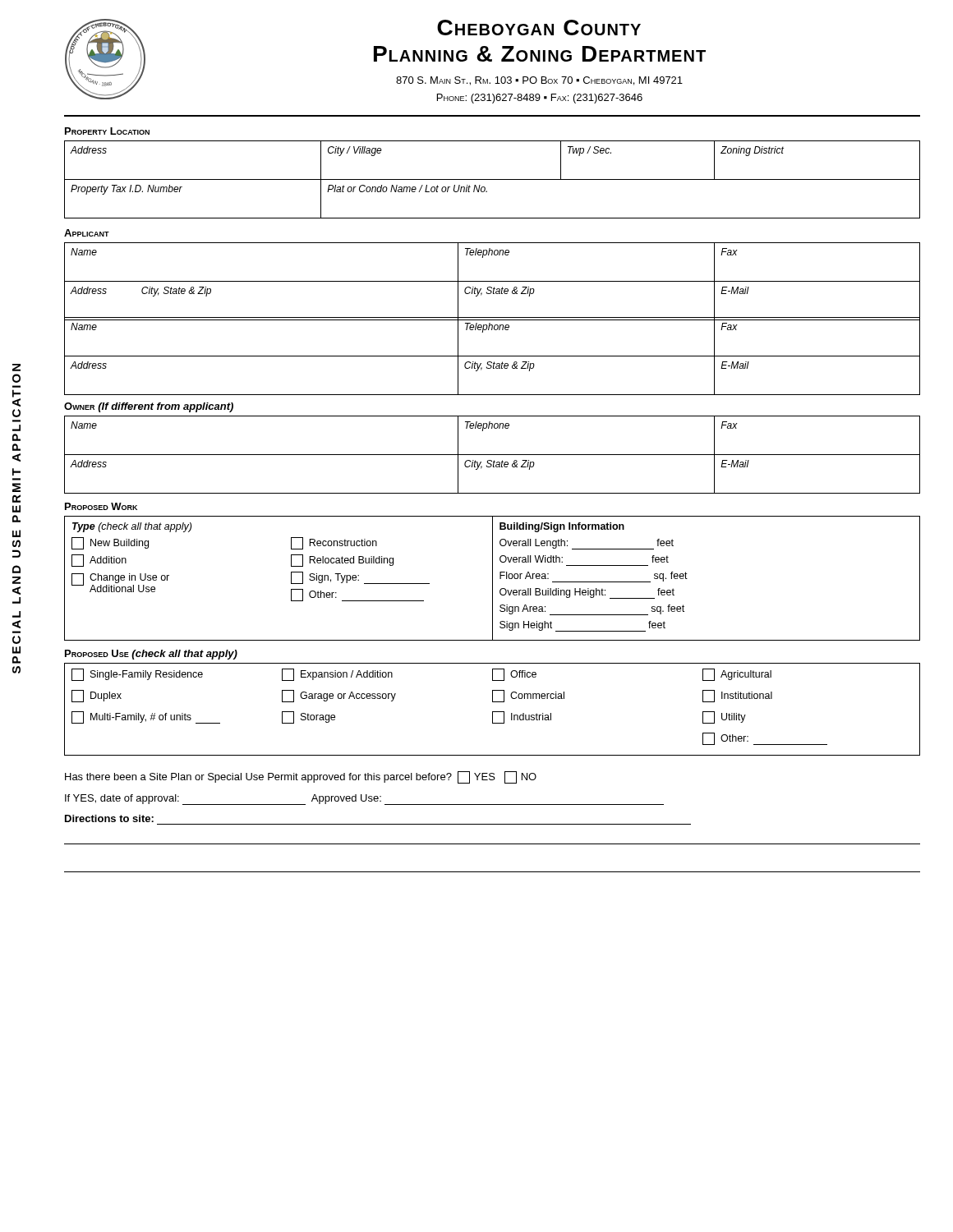Click the passage that begins "Has there been a"
Image resolution: width=953 pixels, height=1232 pixels.
pyautogui.click(x=300, y=777)
